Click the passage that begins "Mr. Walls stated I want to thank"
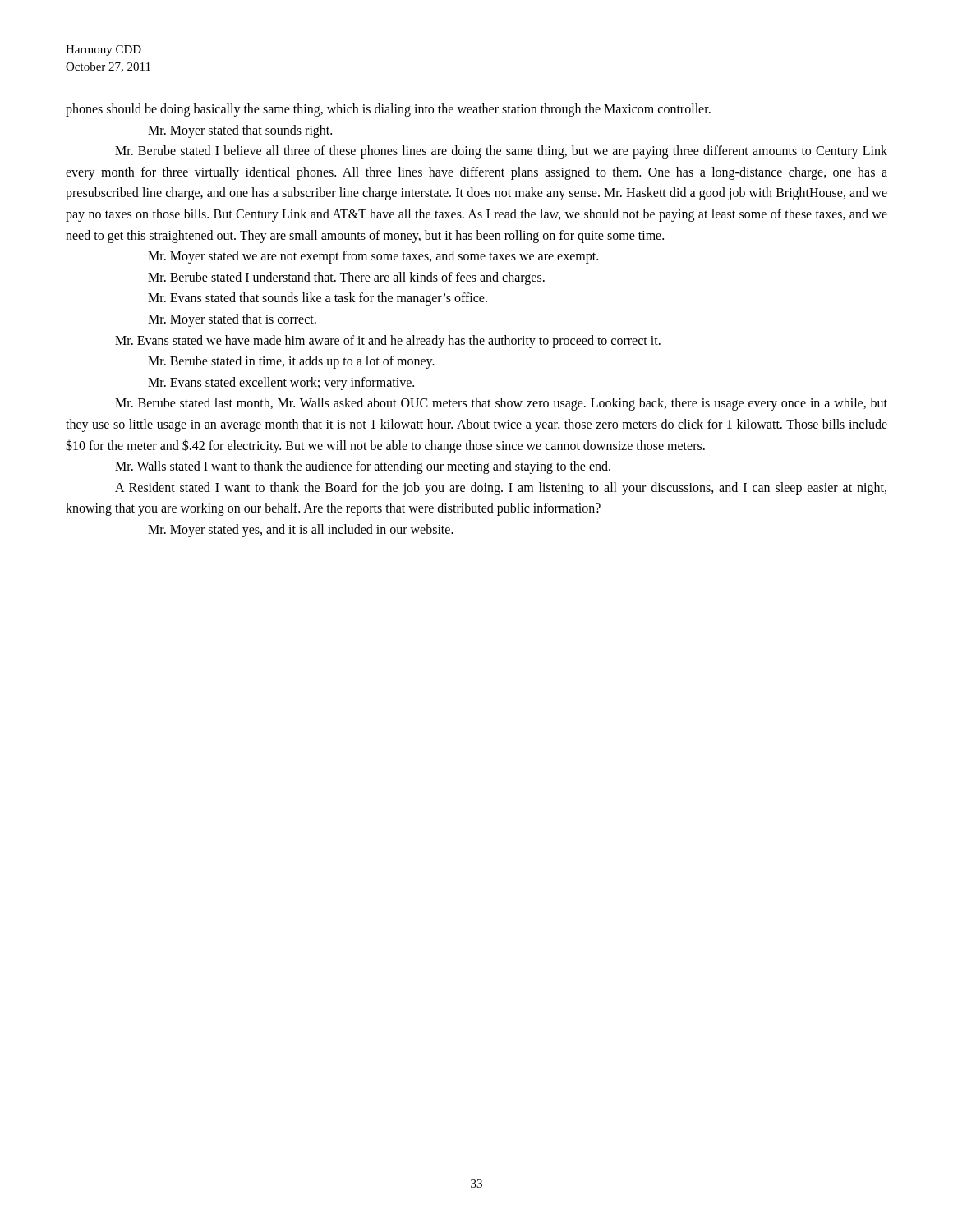The width and height of the screenshot is (953, 1232). point(363,466)
